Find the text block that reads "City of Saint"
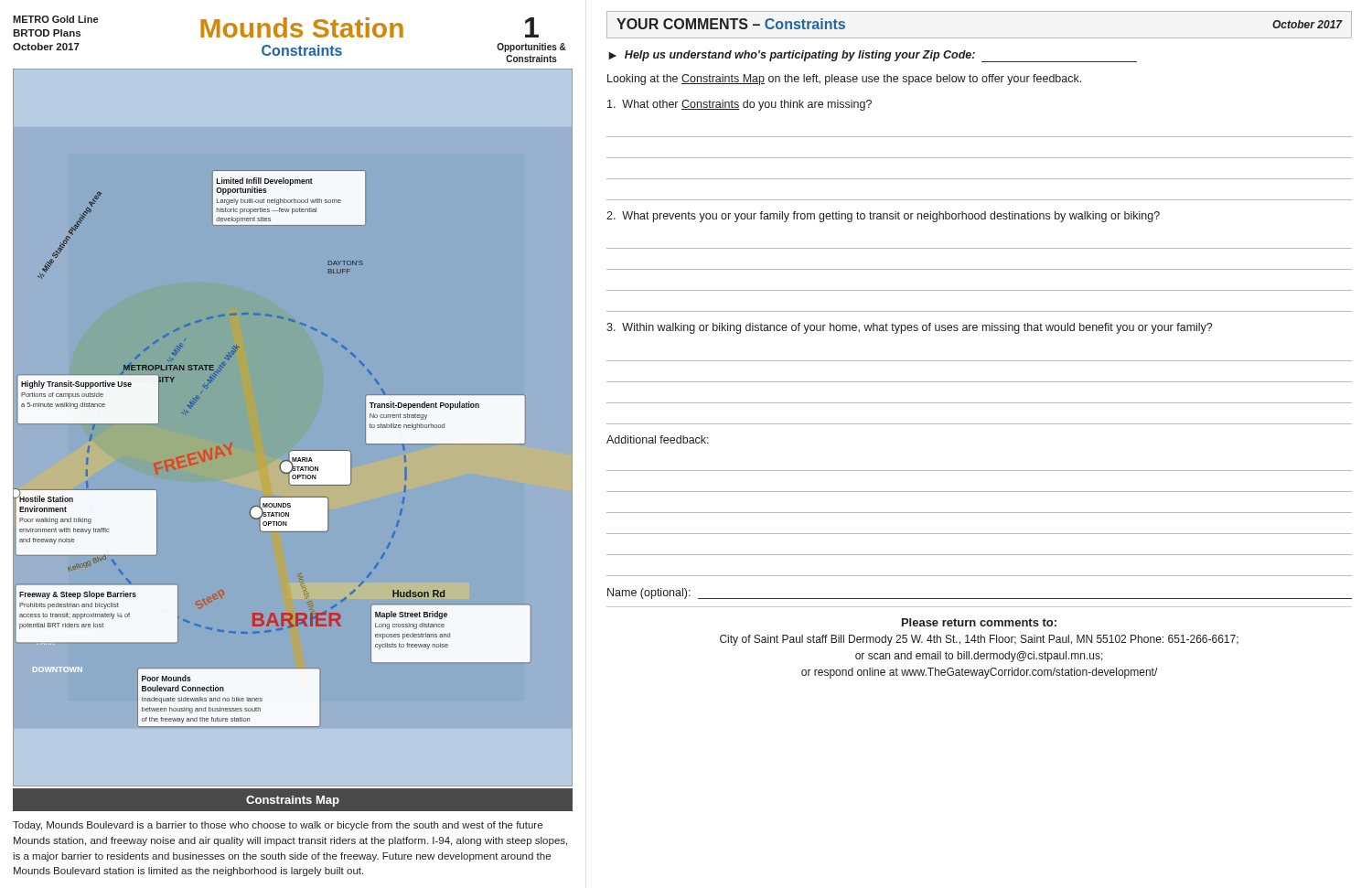The width and height of the screenshot is (1372, 888). point(979,656)
